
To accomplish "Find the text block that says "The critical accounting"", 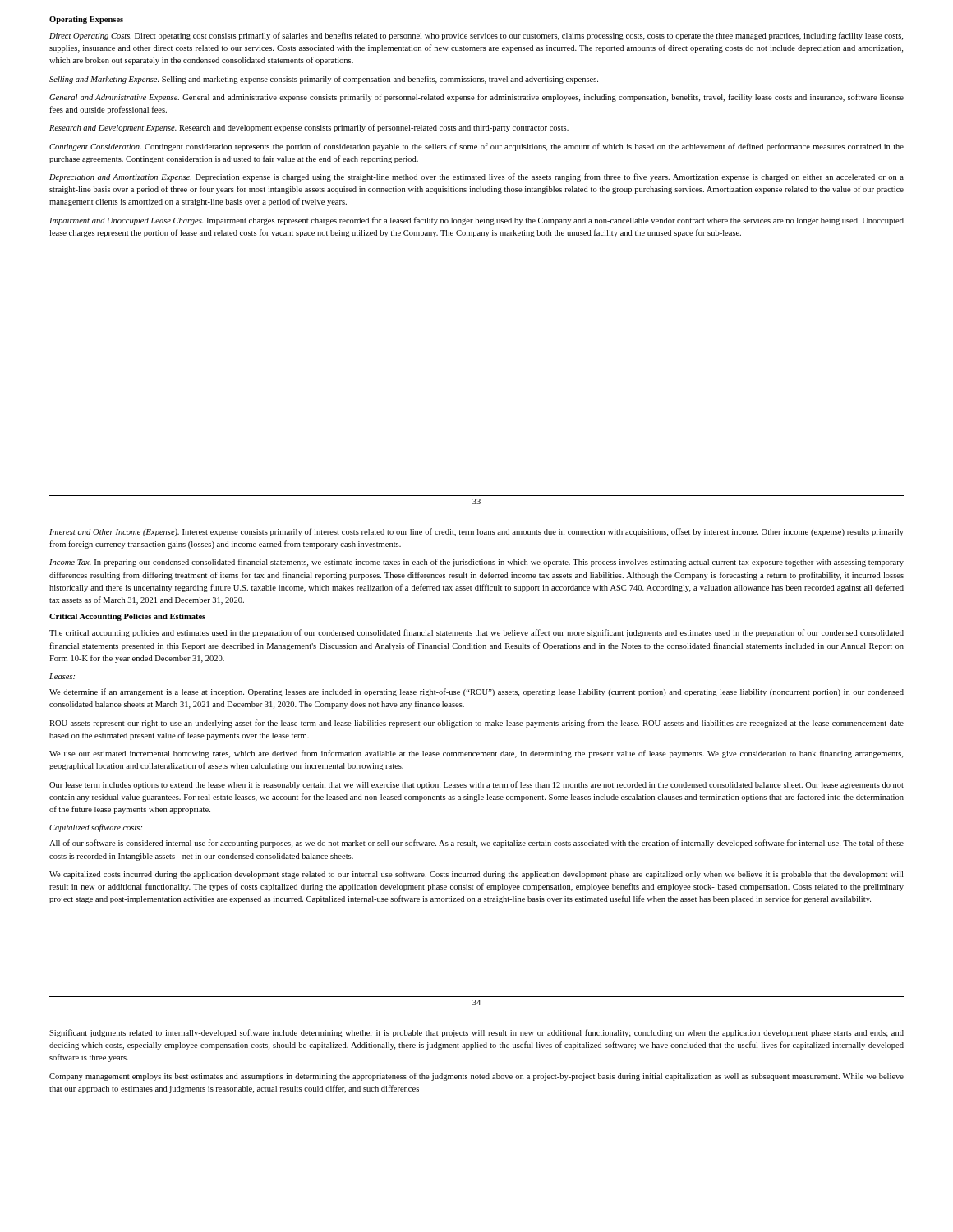I will pos(476,646).
